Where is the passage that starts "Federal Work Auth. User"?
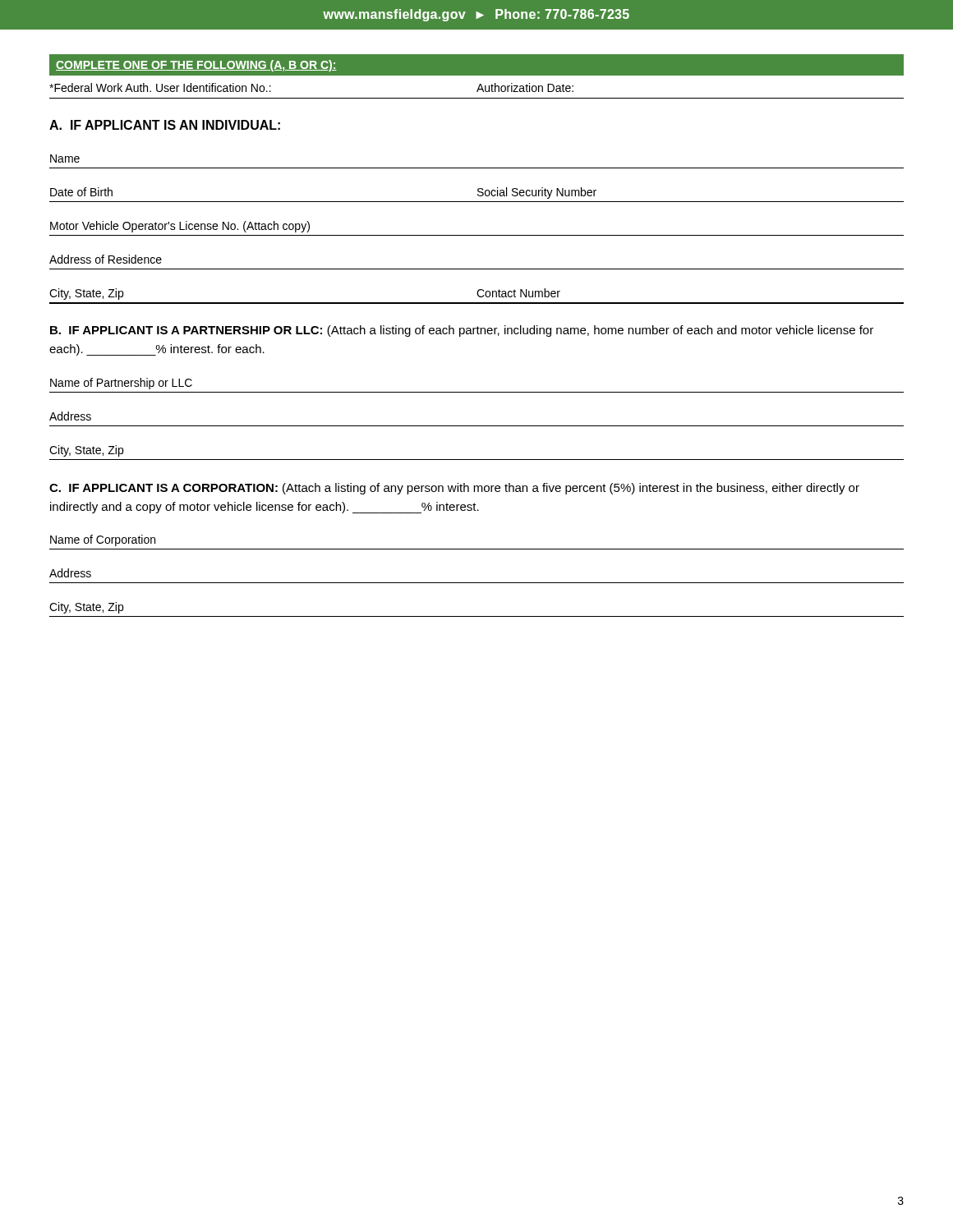This screenshot has height=1232, width=953. (476, 88)
